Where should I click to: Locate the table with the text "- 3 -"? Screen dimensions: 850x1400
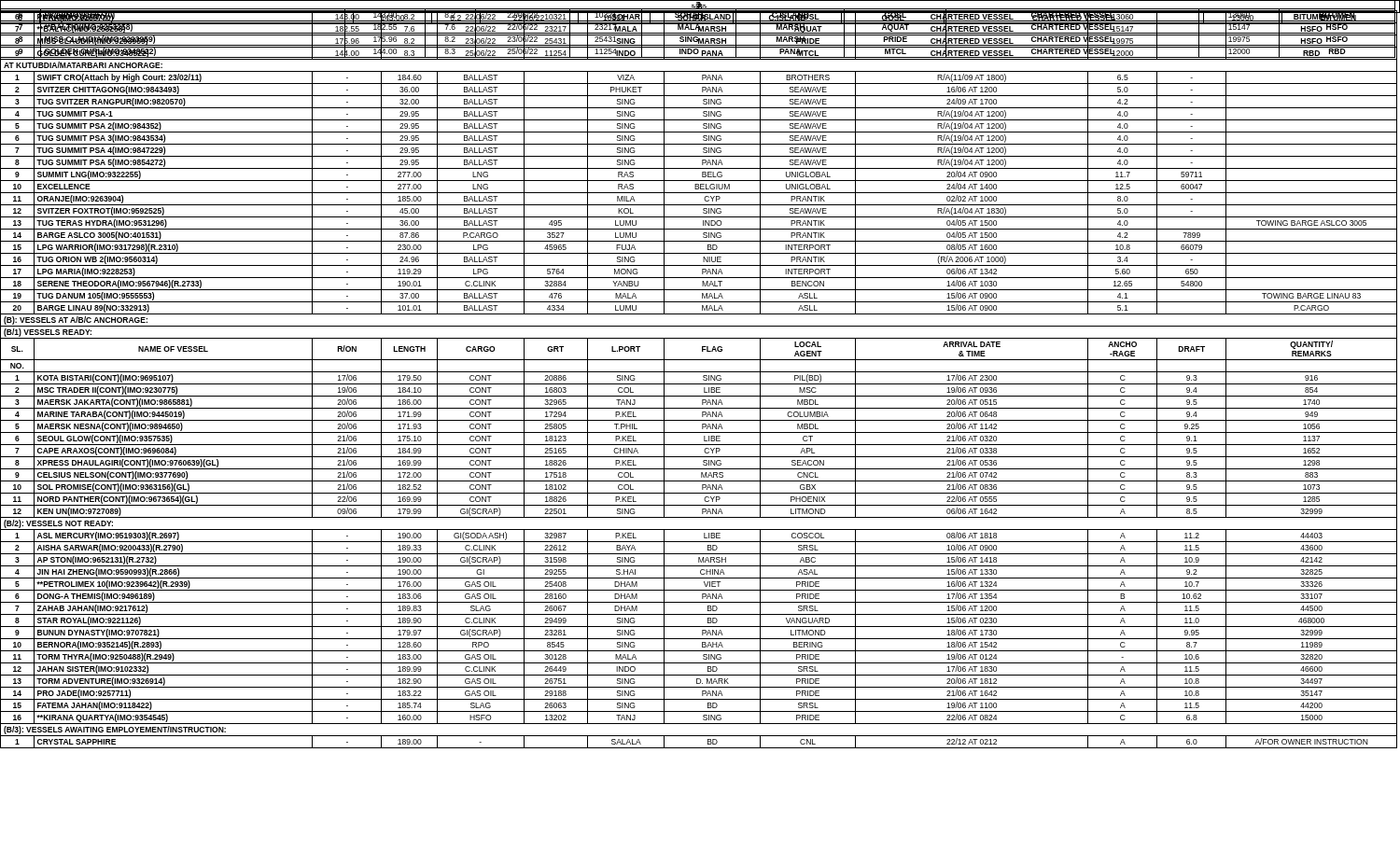[x=700, y=7]
